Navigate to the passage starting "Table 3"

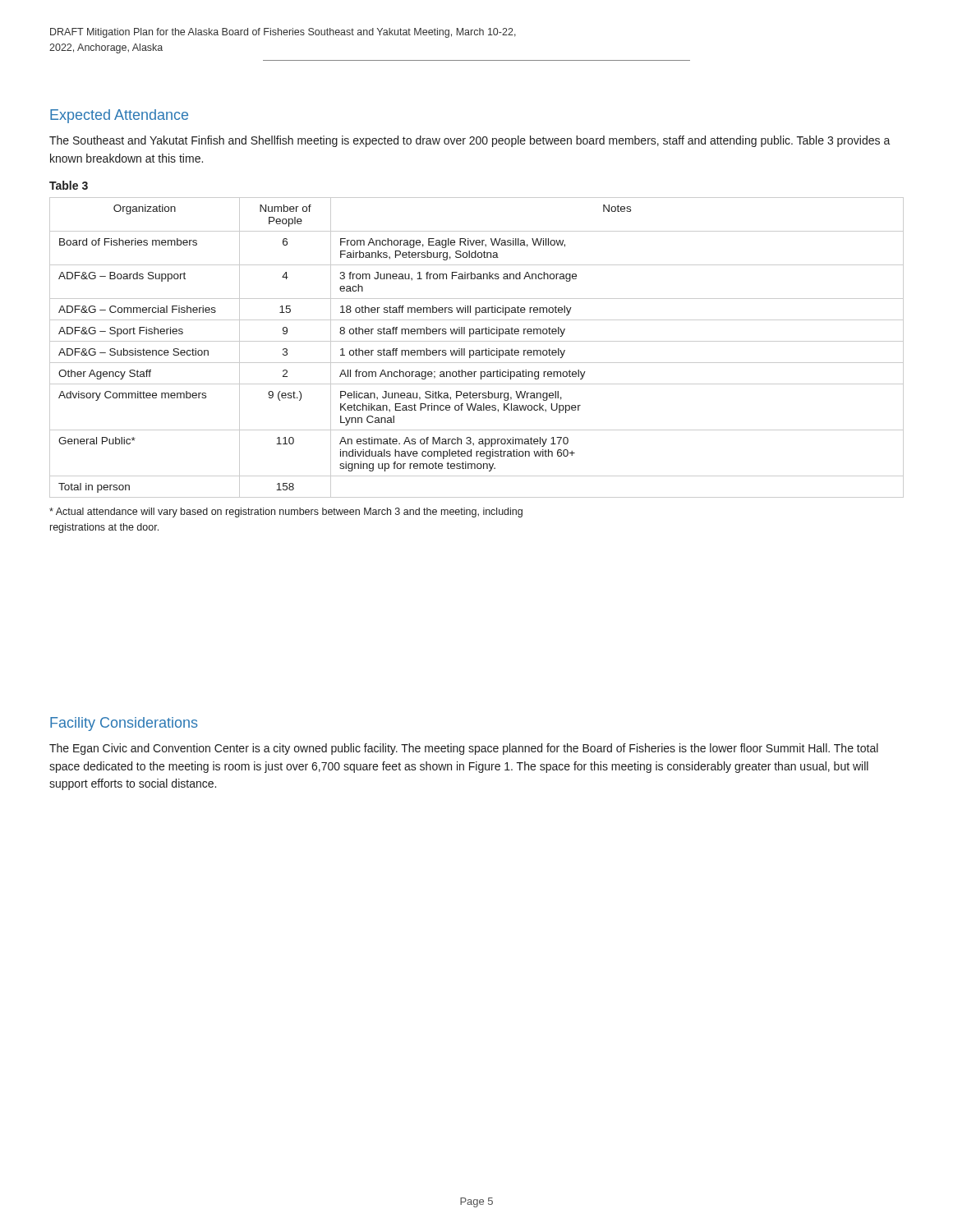[476, 186]
